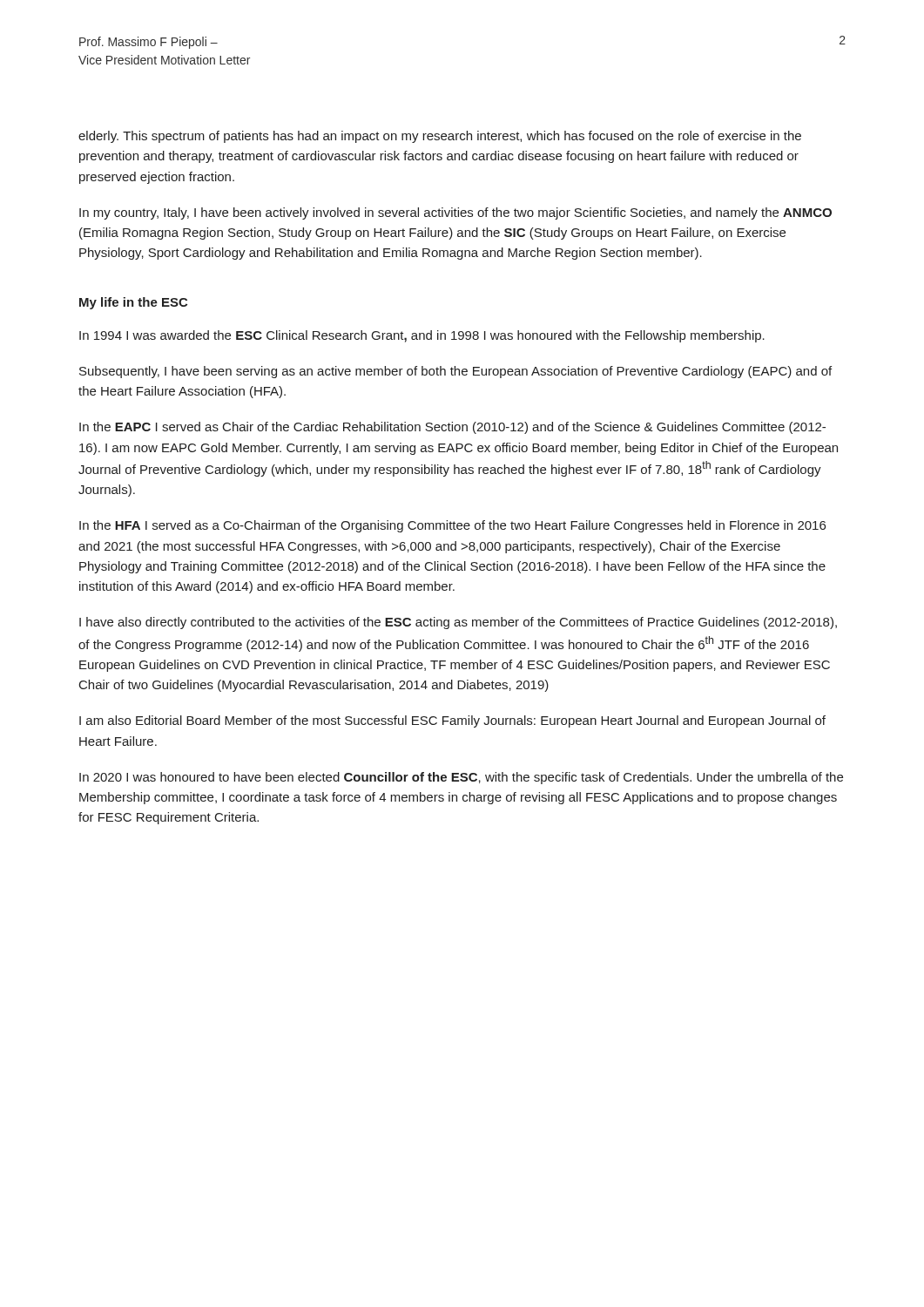Click on the text block that reads "I am also Editorial"
The image size is (924, 1307).
(452, 730)
